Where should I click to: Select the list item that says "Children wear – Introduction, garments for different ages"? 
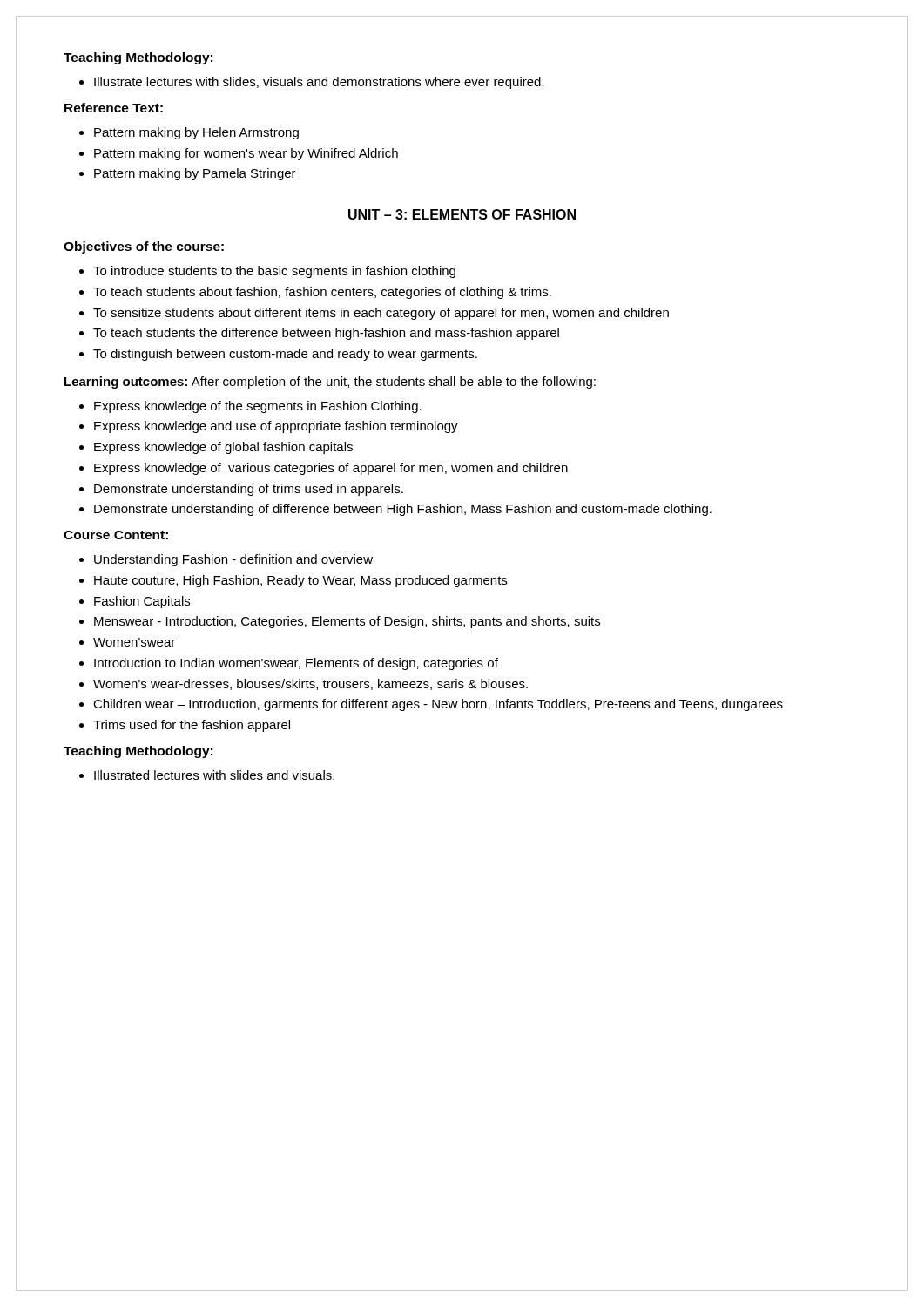462,704
